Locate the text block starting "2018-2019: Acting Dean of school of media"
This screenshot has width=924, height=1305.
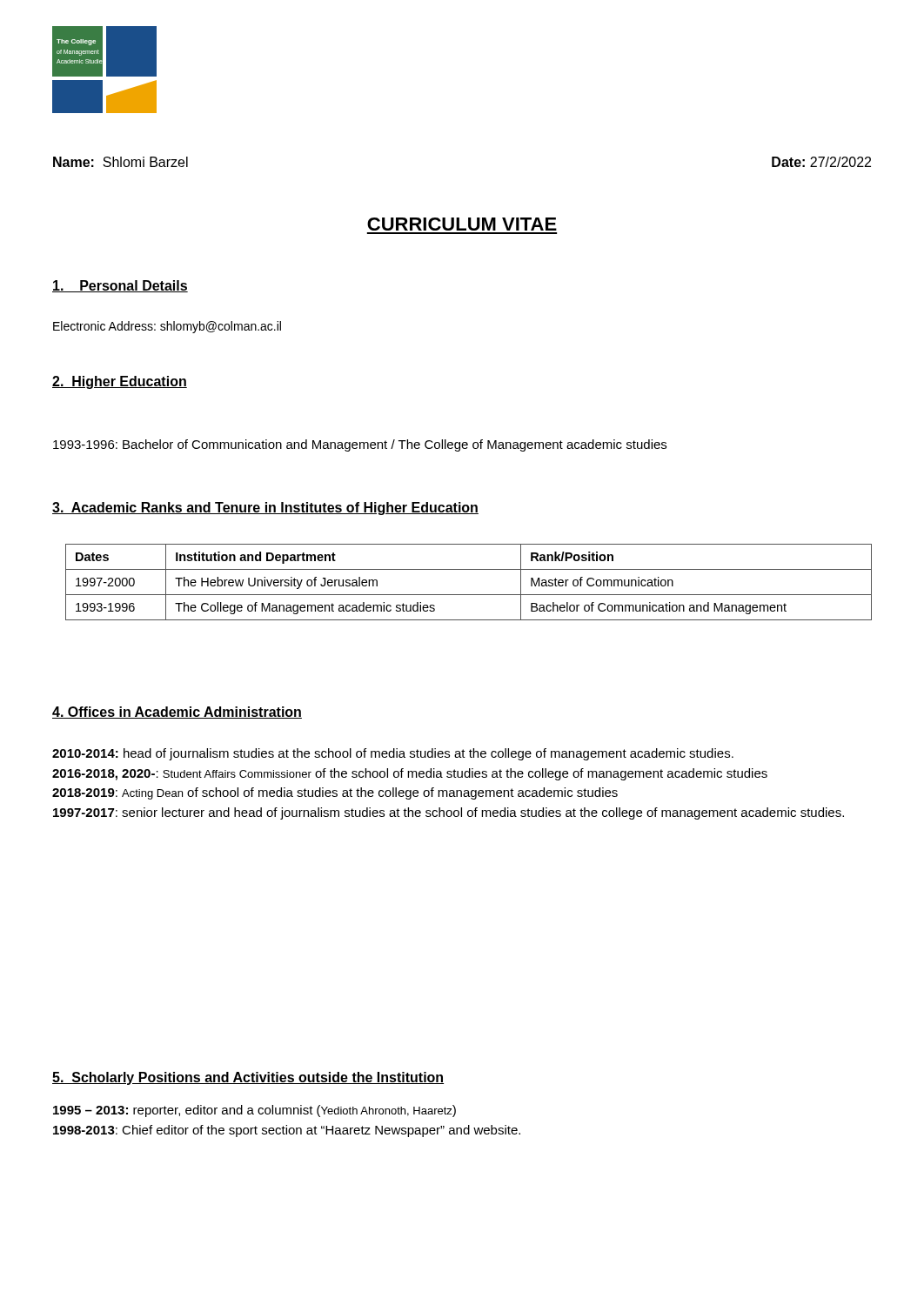[x=462, y=793]
